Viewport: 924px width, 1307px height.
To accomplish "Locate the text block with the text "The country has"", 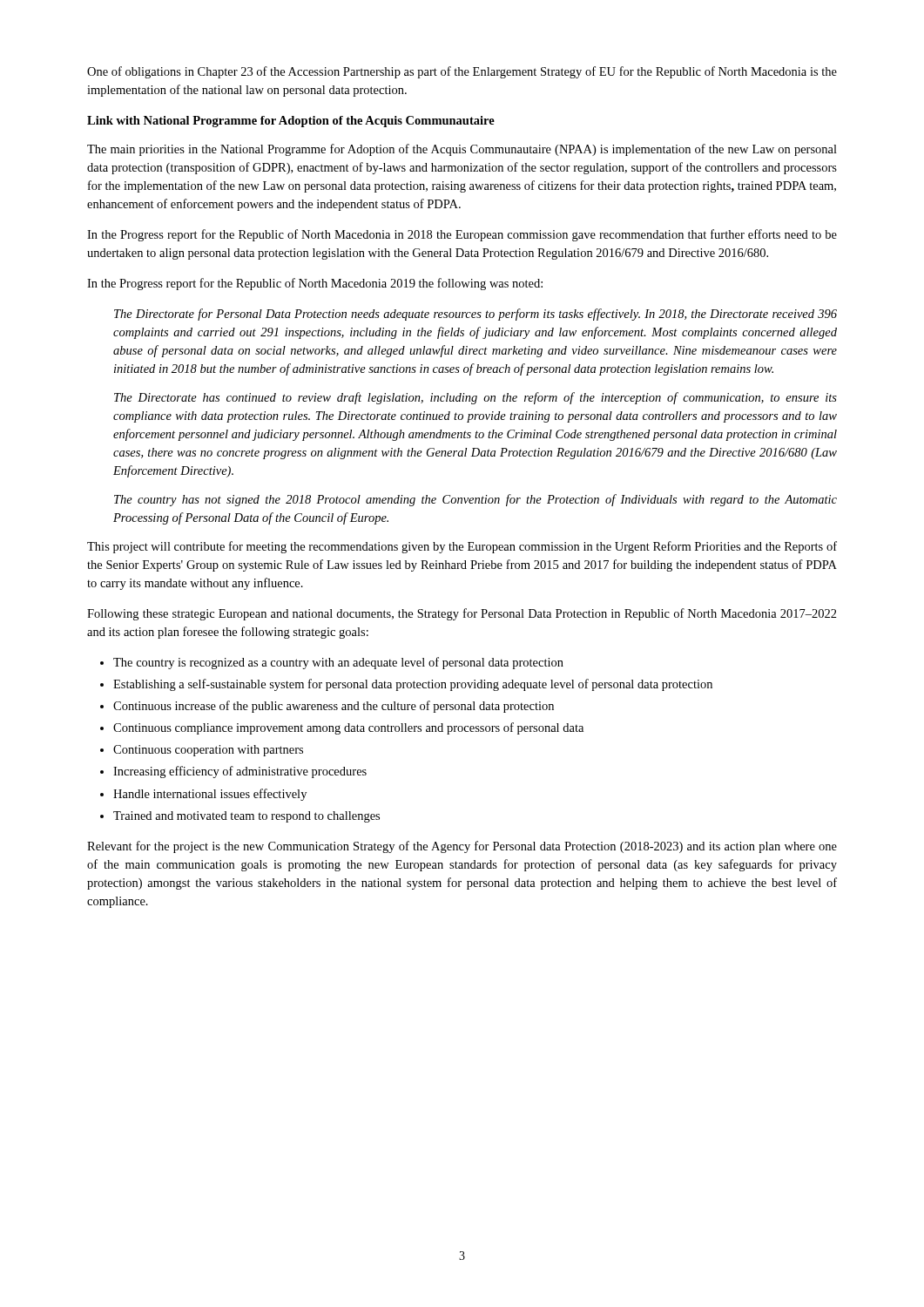I will 475,509.
